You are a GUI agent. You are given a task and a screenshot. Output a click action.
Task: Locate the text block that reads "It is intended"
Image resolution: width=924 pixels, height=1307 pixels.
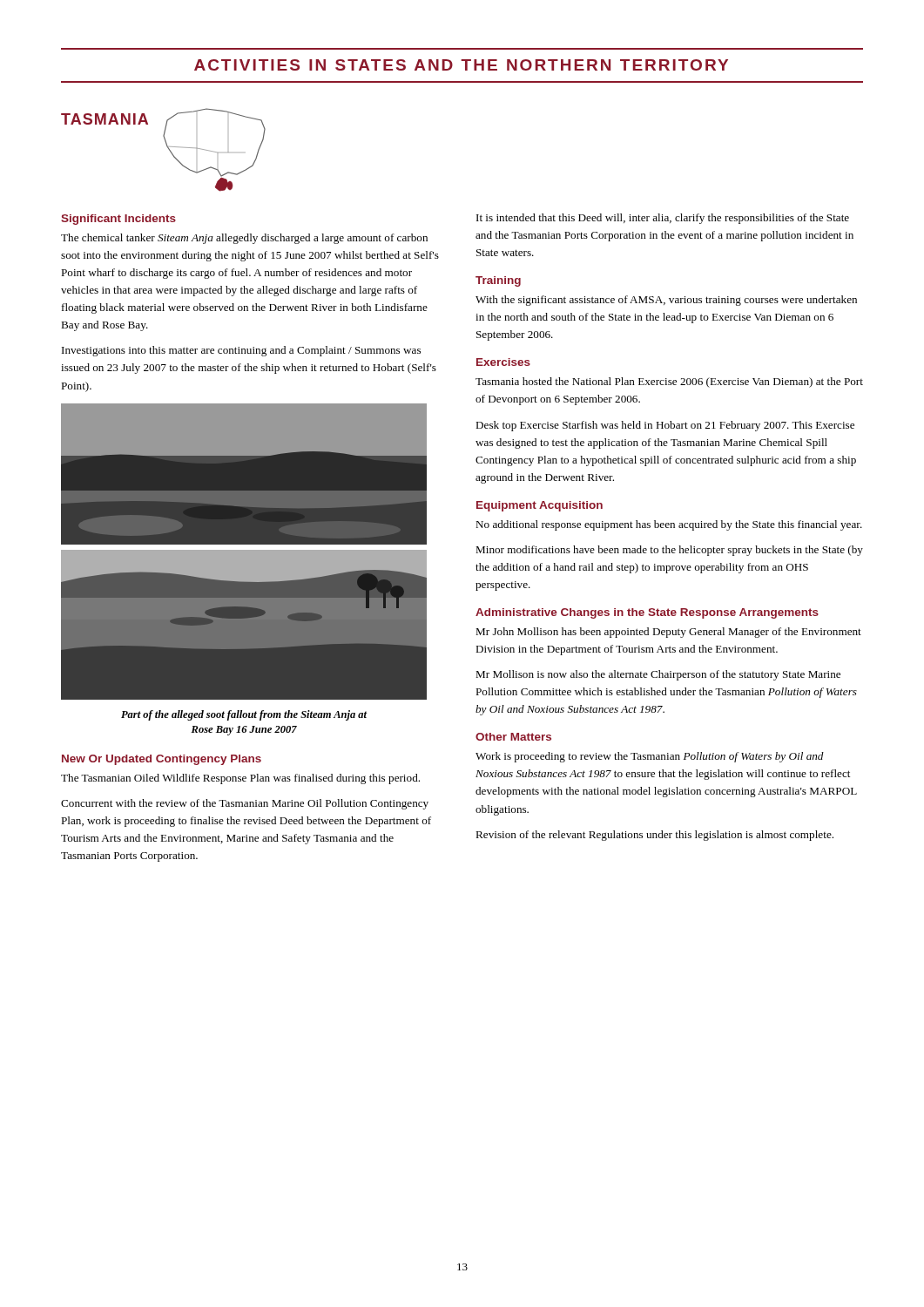pos(665,235)
